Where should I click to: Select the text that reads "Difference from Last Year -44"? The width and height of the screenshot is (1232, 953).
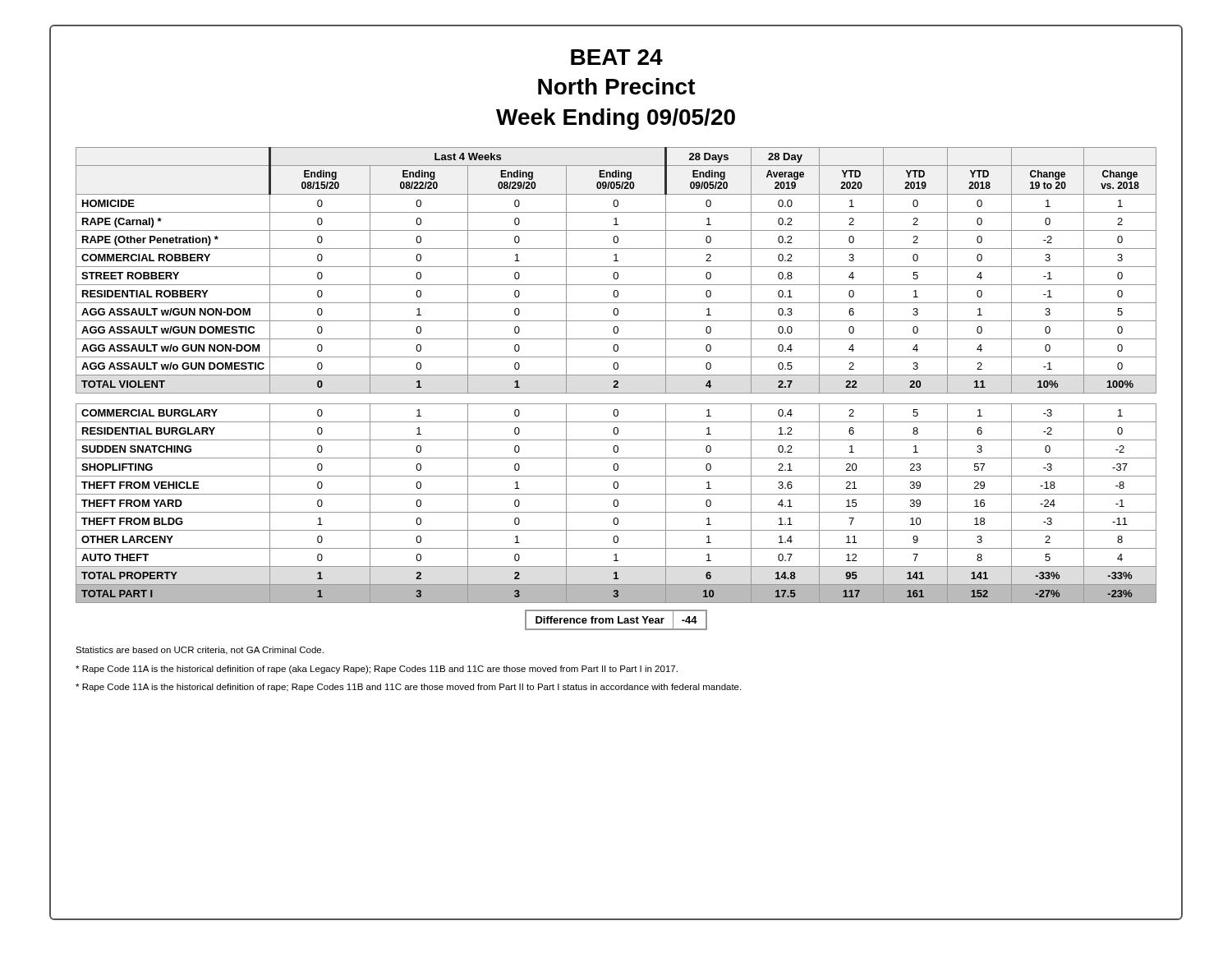616,620
